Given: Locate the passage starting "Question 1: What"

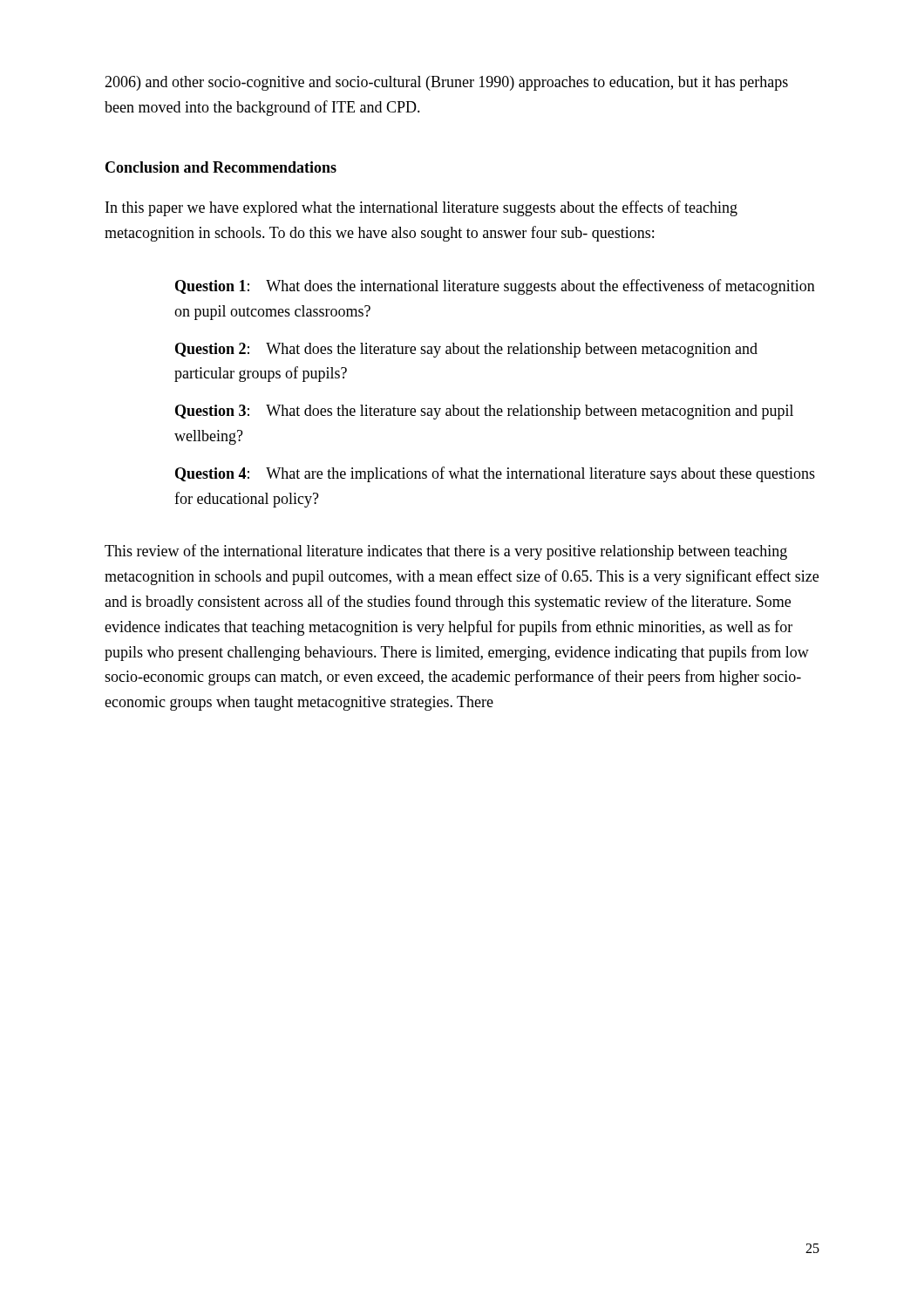Looking at the screenshot, I should 495,299.
